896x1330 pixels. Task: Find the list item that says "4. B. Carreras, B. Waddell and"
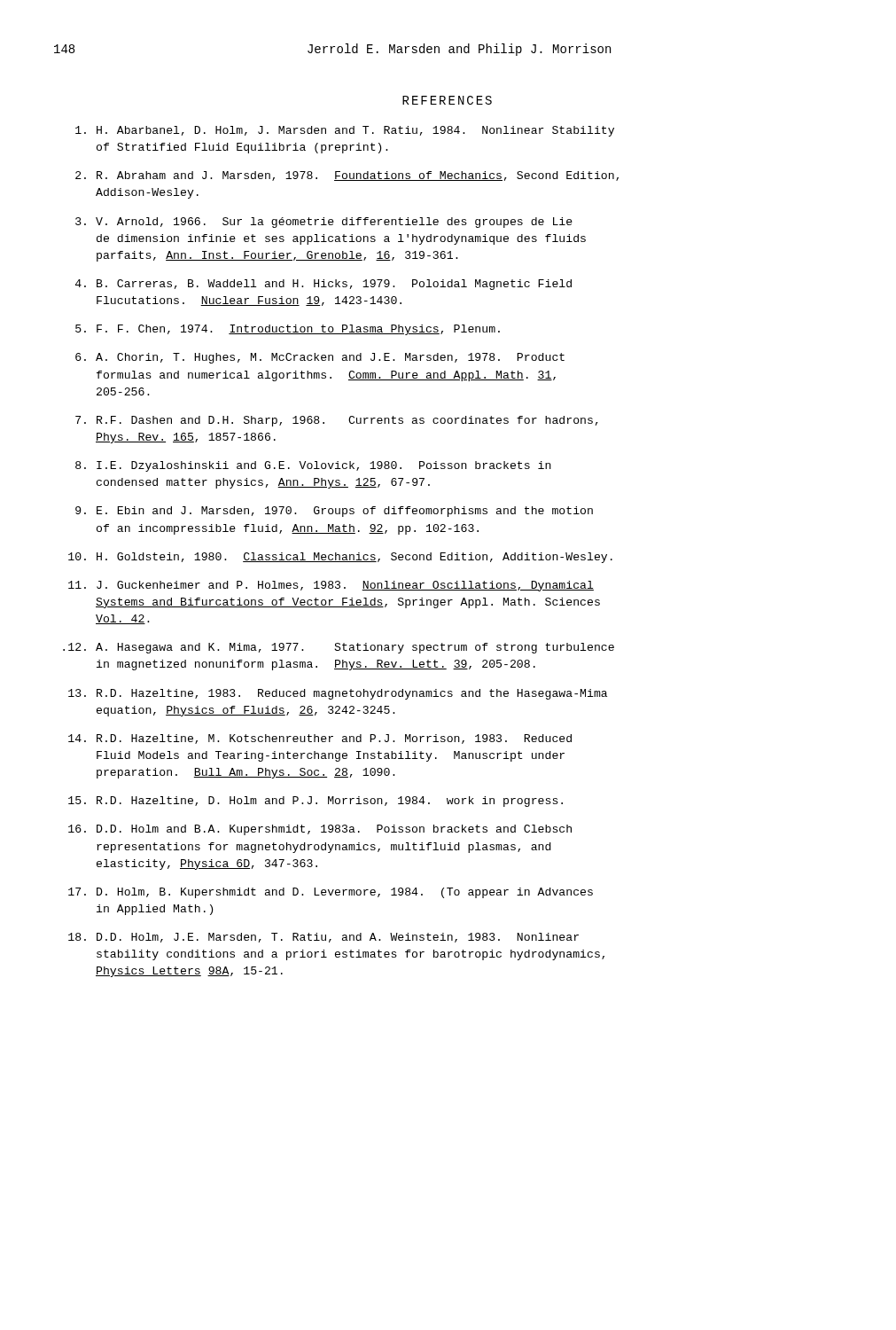click(x=448, y=293)
